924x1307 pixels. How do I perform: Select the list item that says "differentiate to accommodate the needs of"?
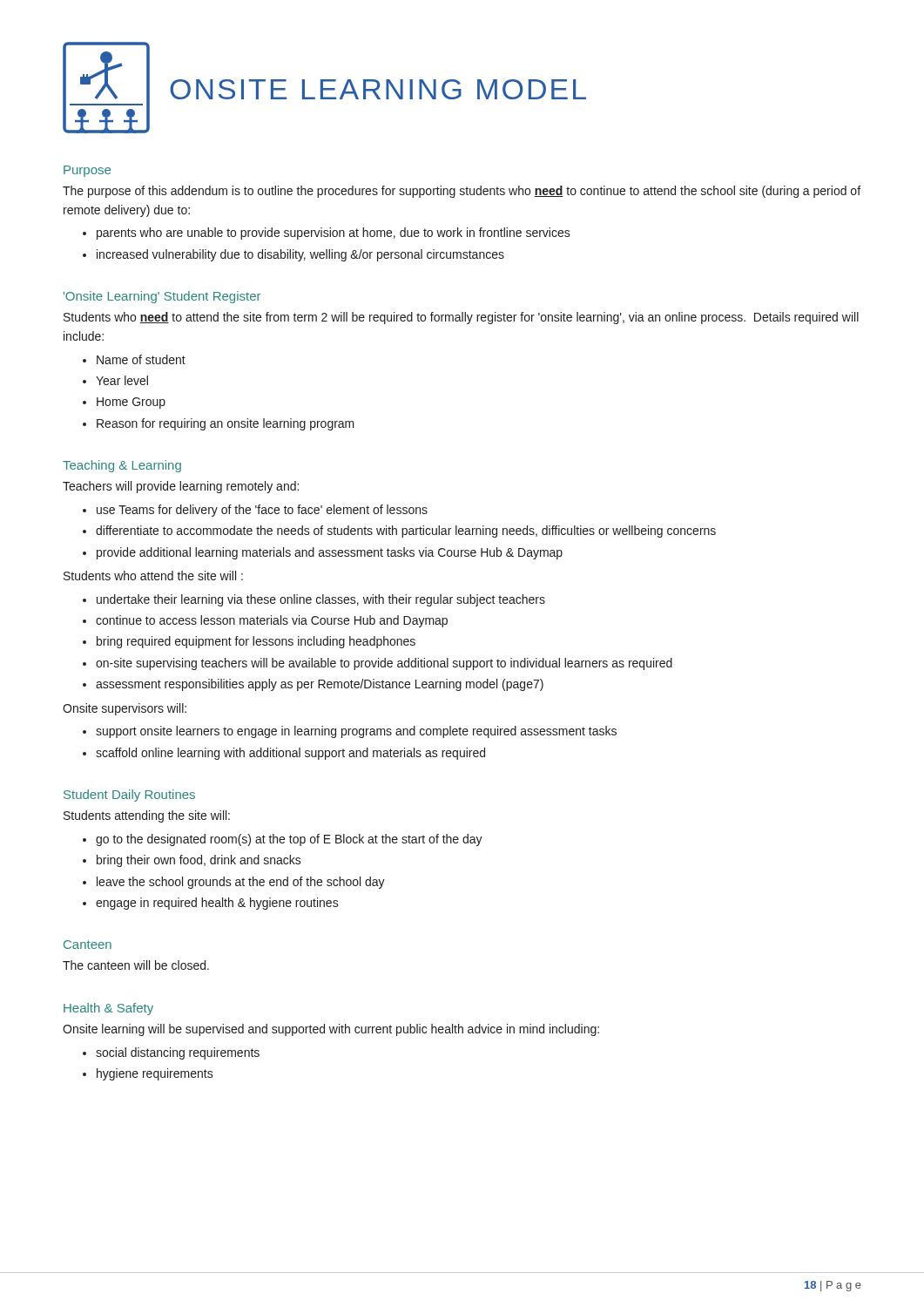click(406, 531)
